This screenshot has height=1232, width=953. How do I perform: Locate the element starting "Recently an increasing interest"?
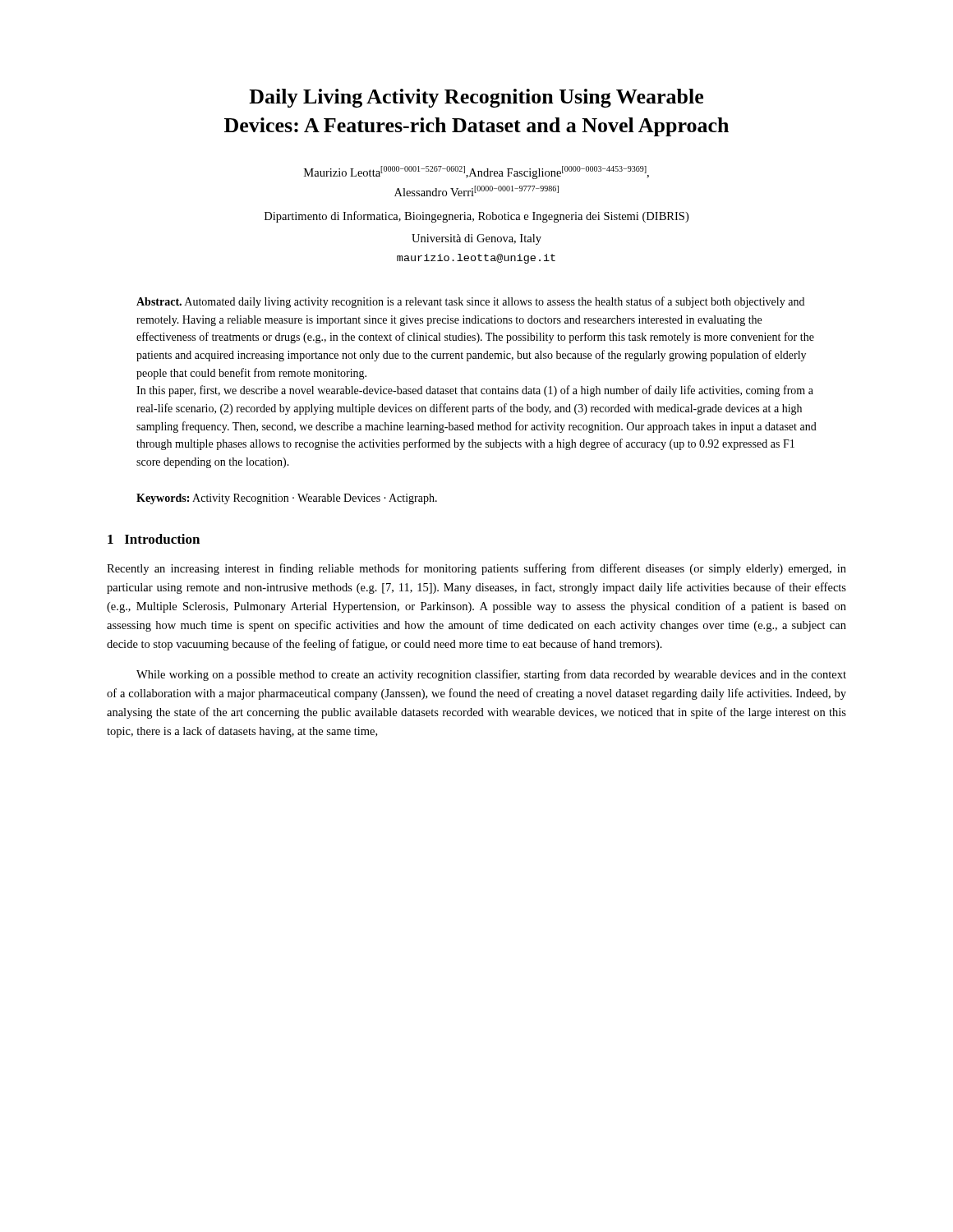click(476, 606)
